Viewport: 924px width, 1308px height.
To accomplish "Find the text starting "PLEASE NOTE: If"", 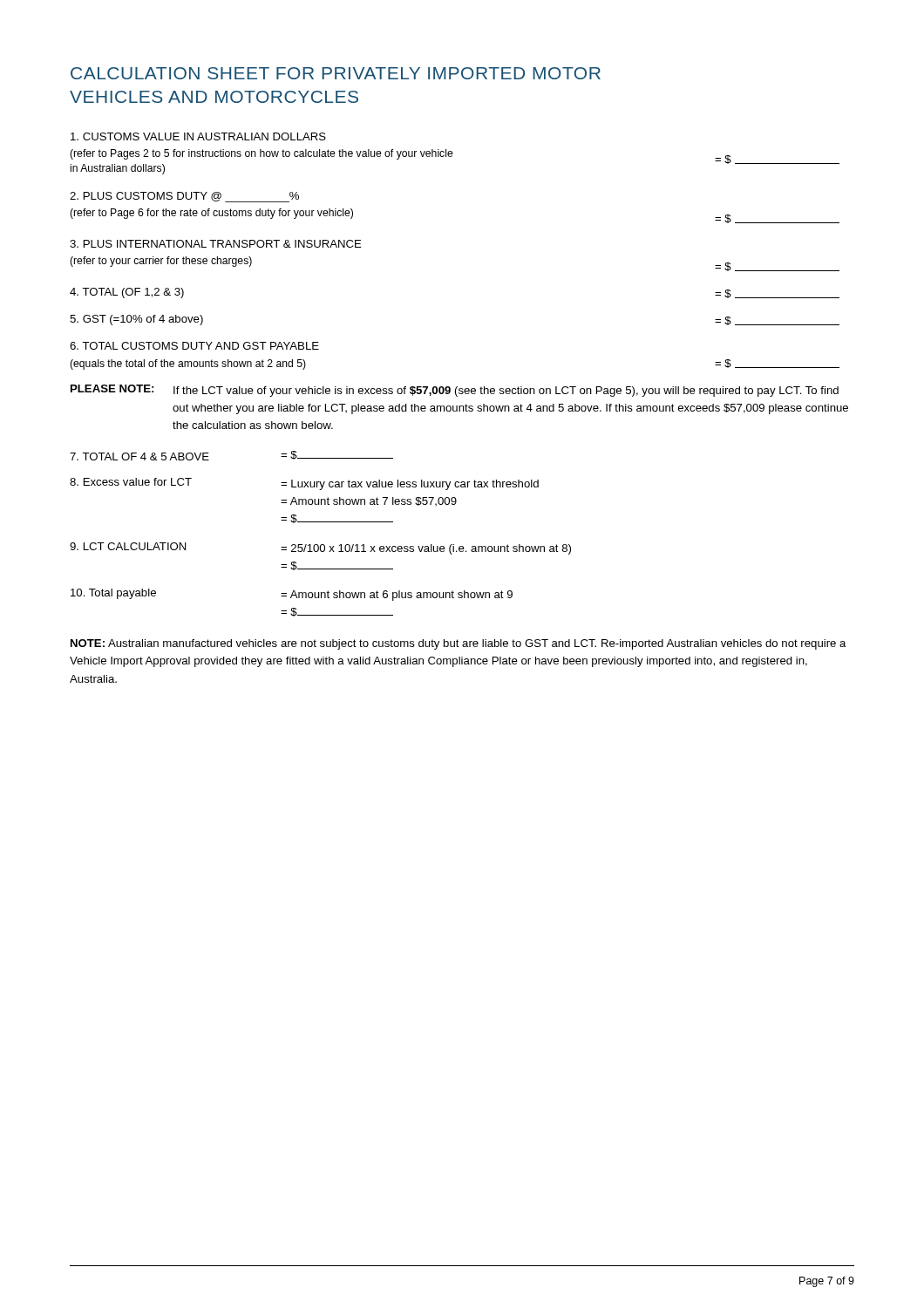I will coord(462,408).
